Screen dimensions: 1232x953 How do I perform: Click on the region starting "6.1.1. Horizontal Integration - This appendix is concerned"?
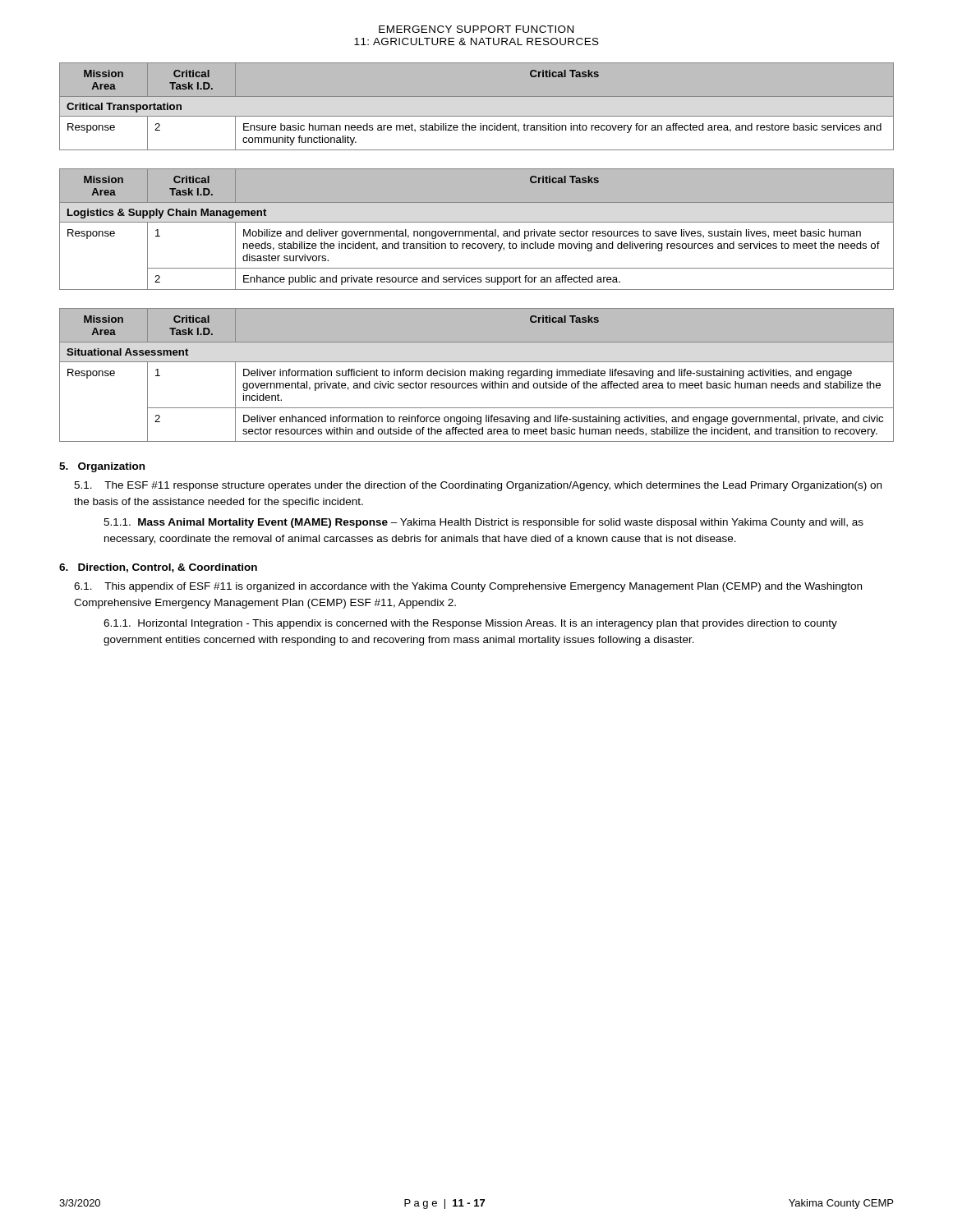coord(470,631)
